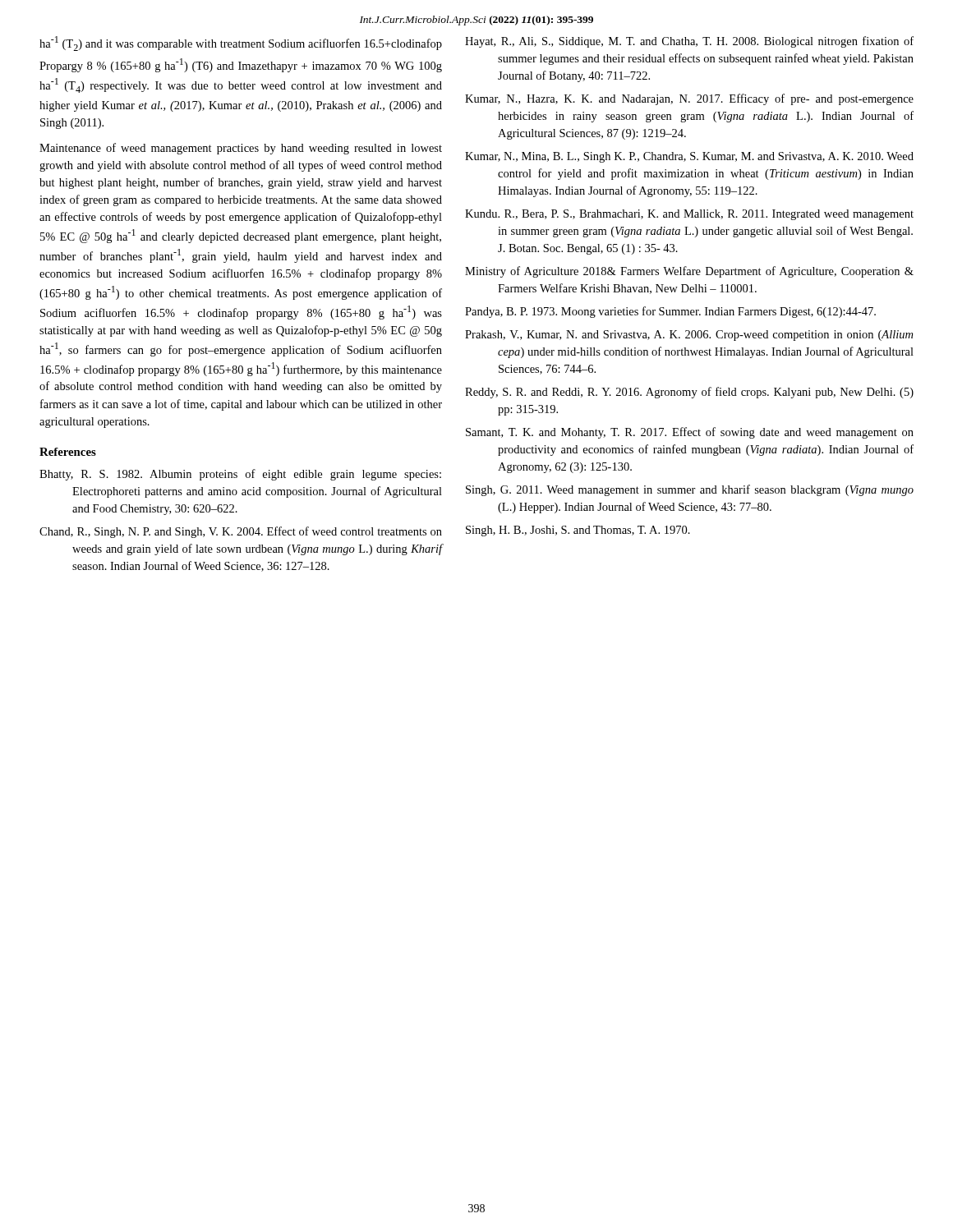Point to the text block starting "Chand, R., Singh, N. P. and Singh, V."
This screenshot has width=953, height=1232.
[241, 548]
